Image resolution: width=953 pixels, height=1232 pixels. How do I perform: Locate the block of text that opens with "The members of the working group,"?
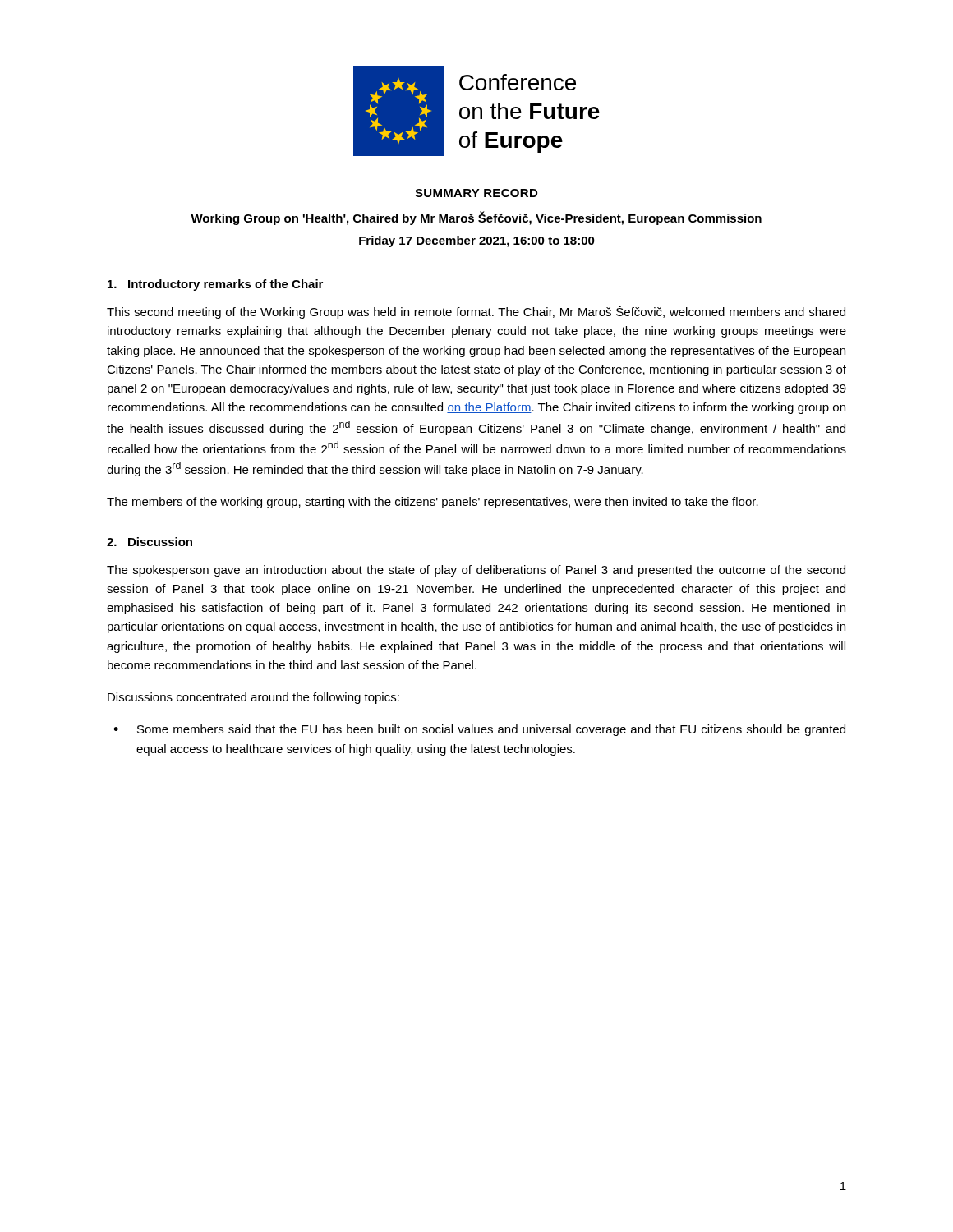pyautogui.click(x=433, y=502)
